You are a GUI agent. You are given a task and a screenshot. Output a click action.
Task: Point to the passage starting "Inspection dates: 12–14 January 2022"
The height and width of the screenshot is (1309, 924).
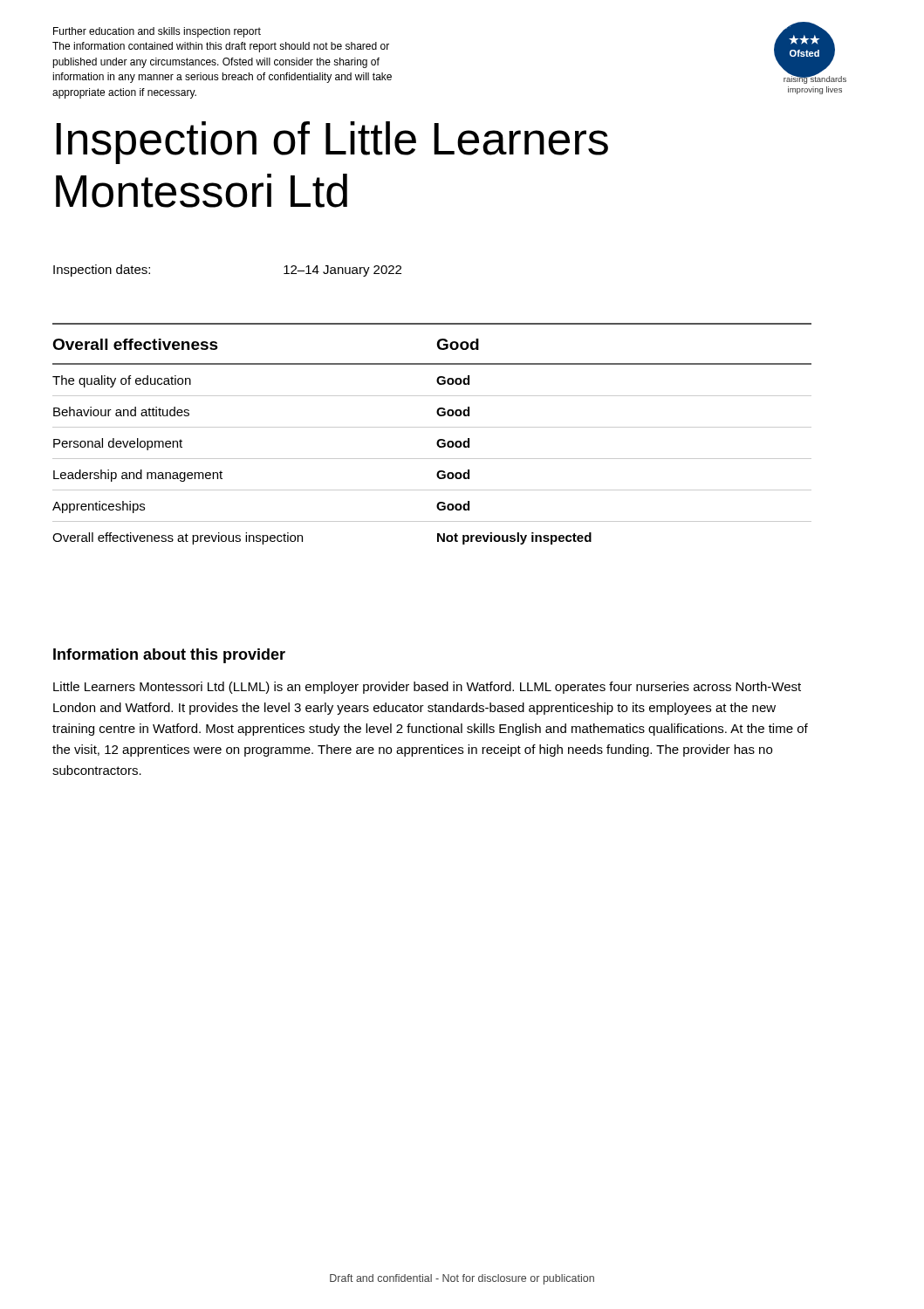click(99, 270)
